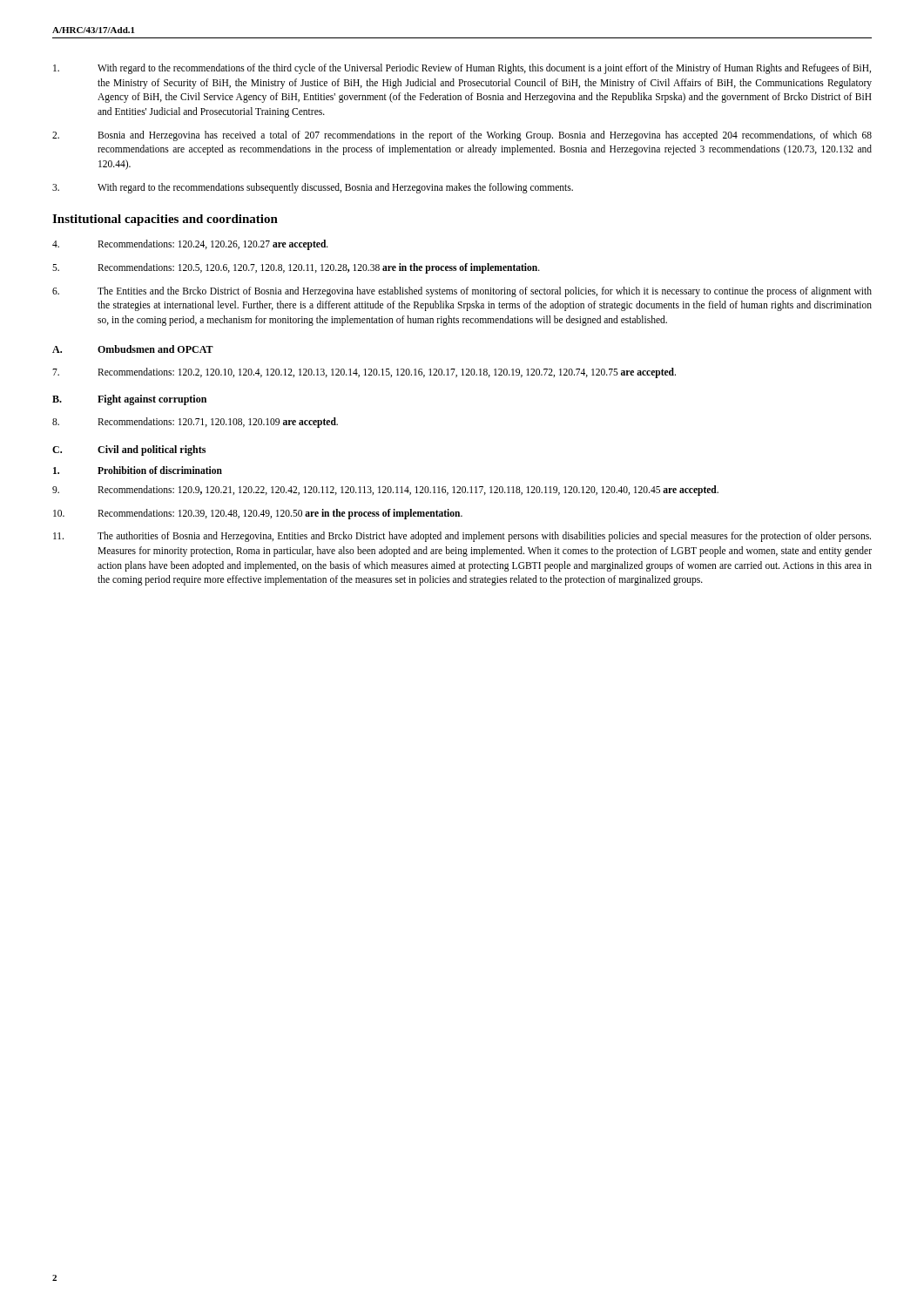Locate the section header that opens with "C. Civil and"
The width and height of the screenshot is (924, 1307).
pos(129,450)
